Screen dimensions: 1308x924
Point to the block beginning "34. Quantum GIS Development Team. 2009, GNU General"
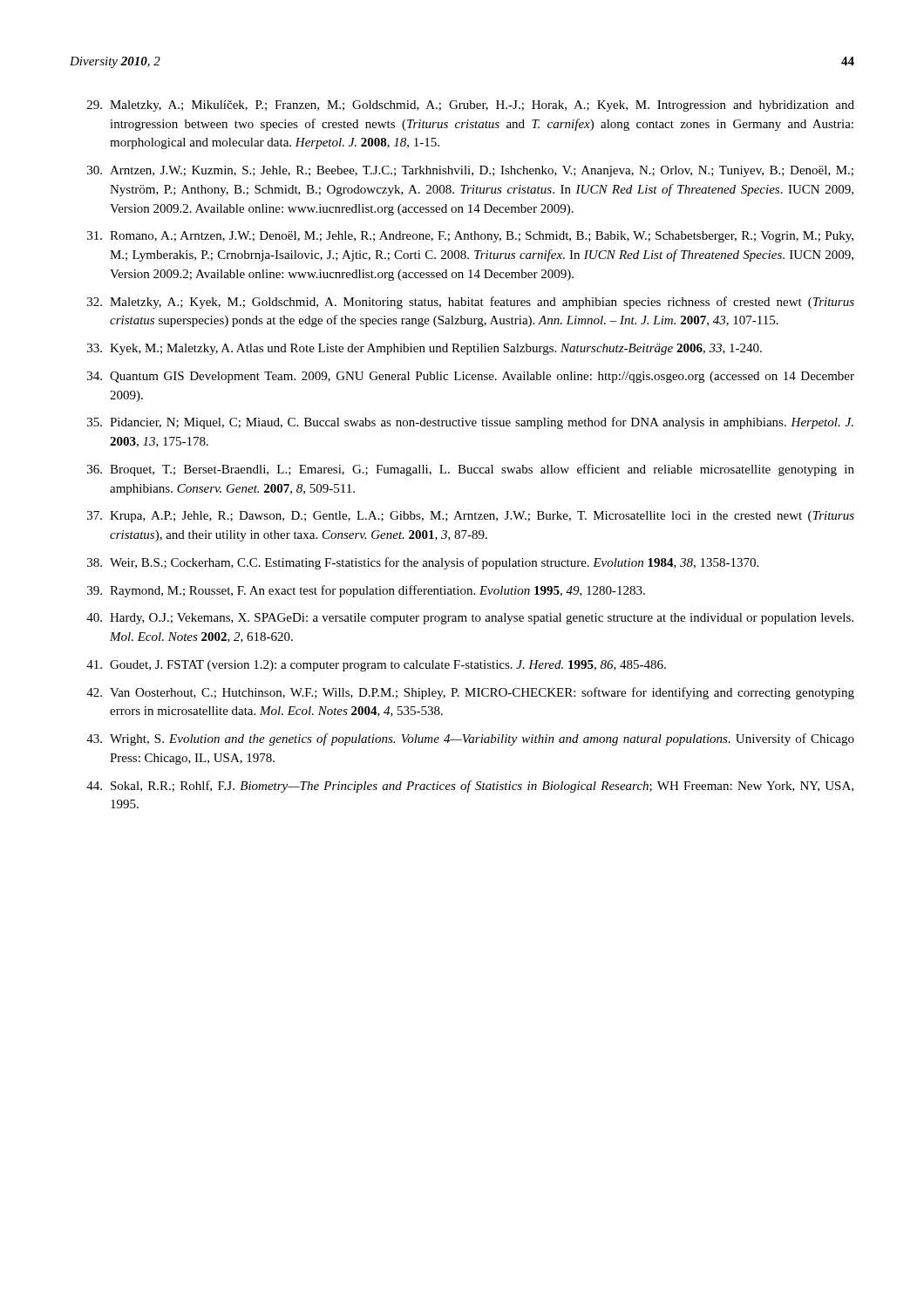pos(462,386)
